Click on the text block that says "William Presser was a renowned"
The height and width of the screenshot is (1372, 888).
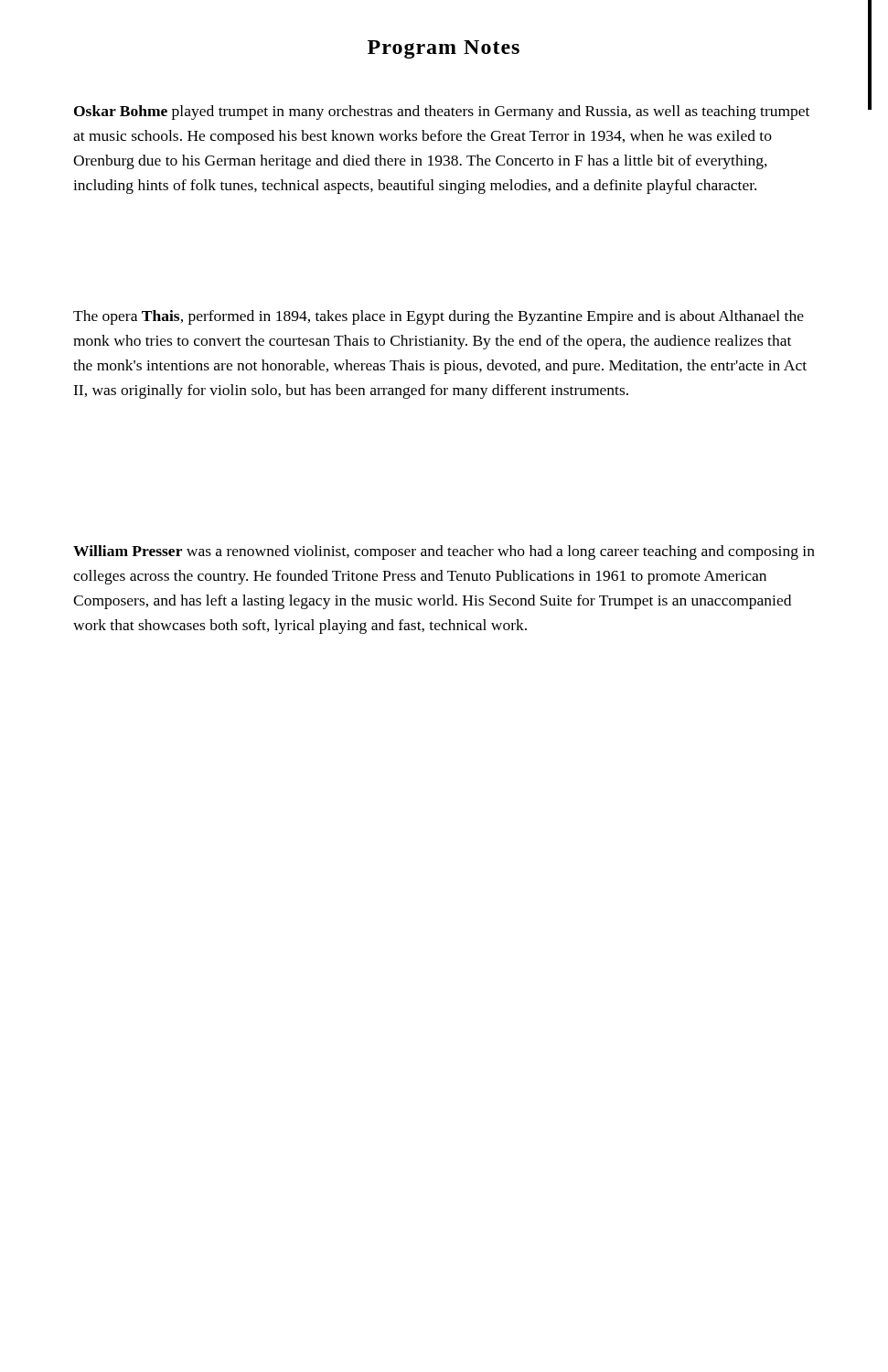tap(444, 588)
